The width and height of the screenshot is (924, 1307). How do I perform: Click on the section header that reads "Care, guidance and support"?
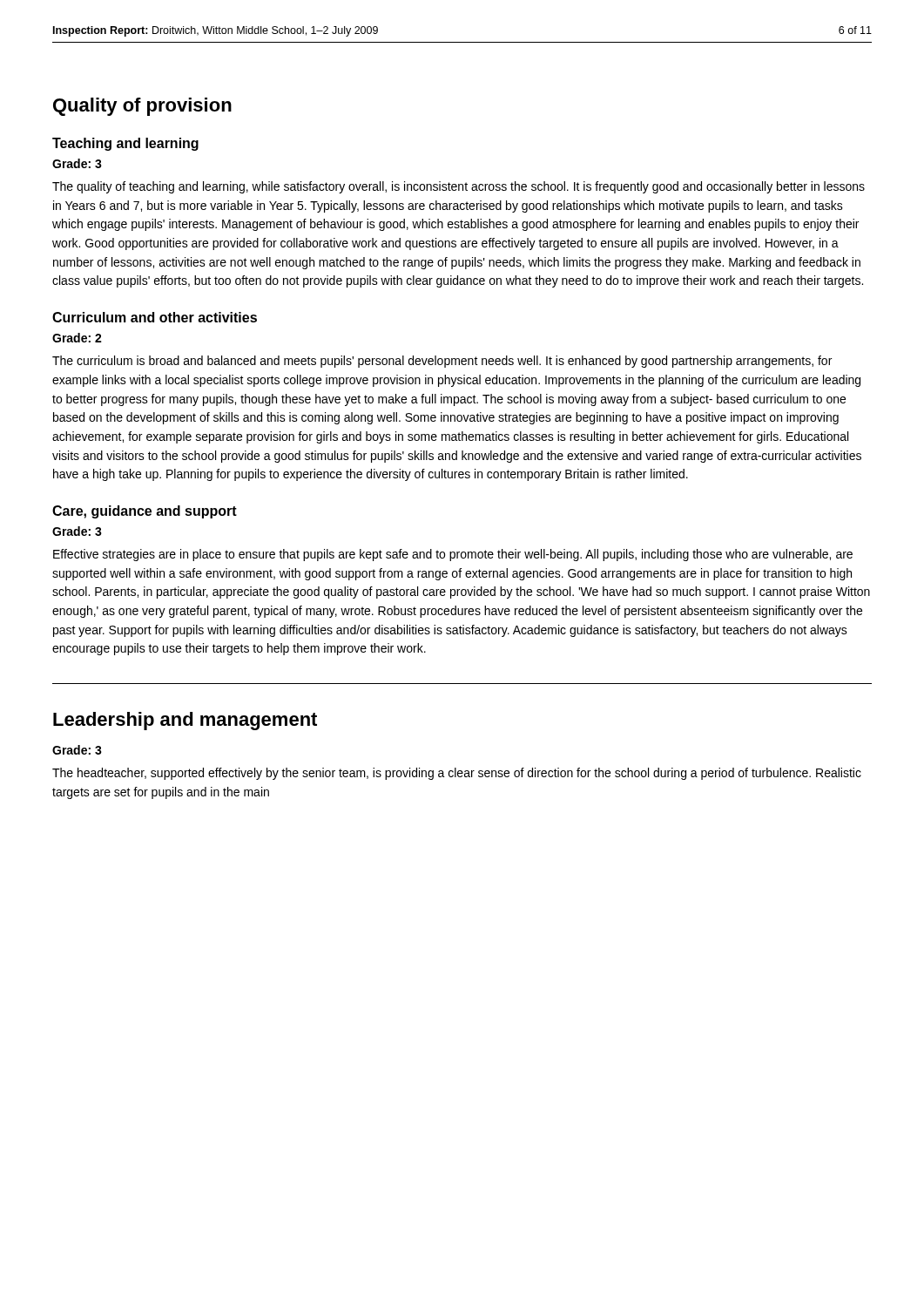(144, 511)
